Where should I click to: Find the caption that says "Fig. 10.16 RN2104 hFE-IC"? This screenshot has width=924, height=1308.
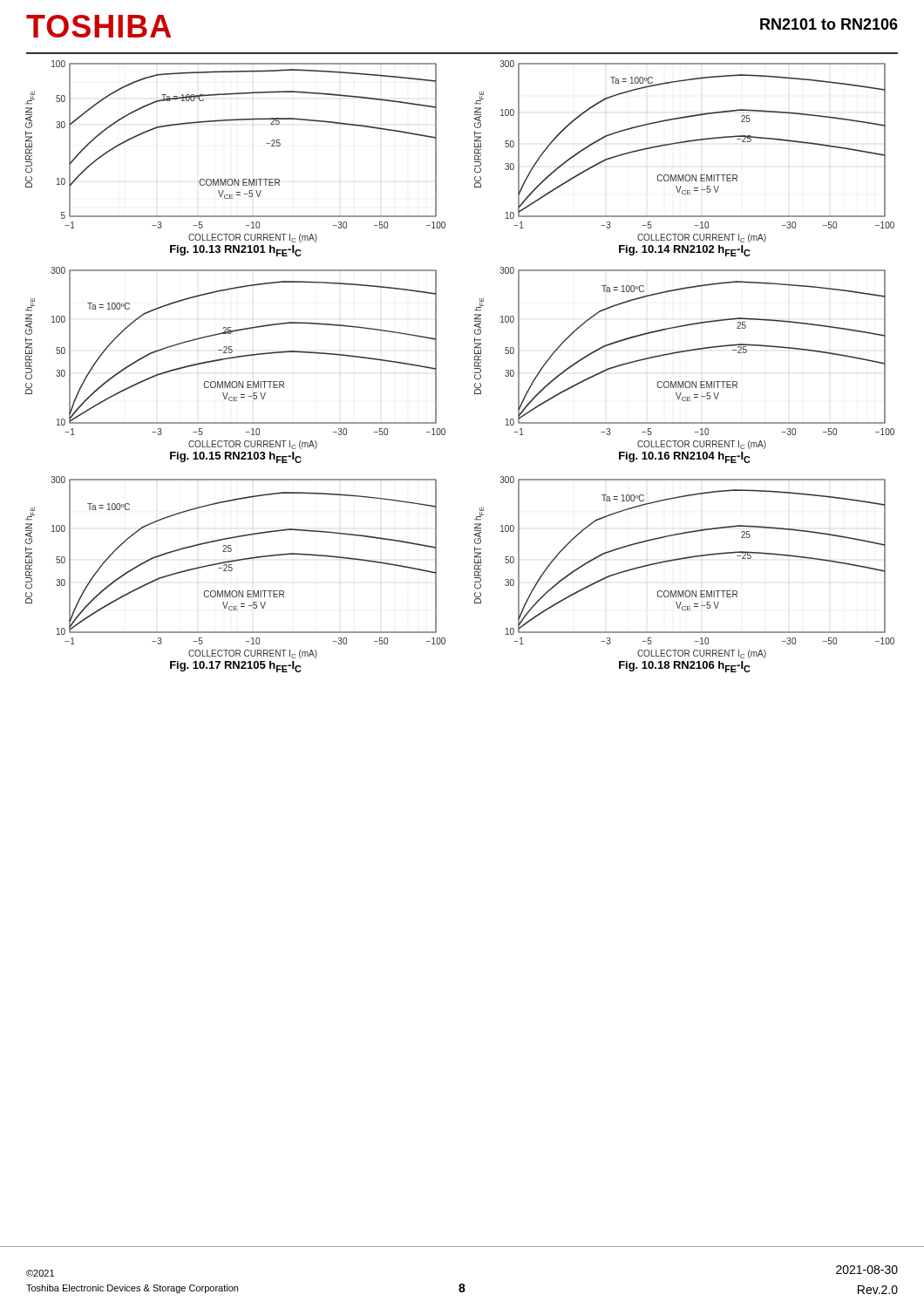click(684, 457)
